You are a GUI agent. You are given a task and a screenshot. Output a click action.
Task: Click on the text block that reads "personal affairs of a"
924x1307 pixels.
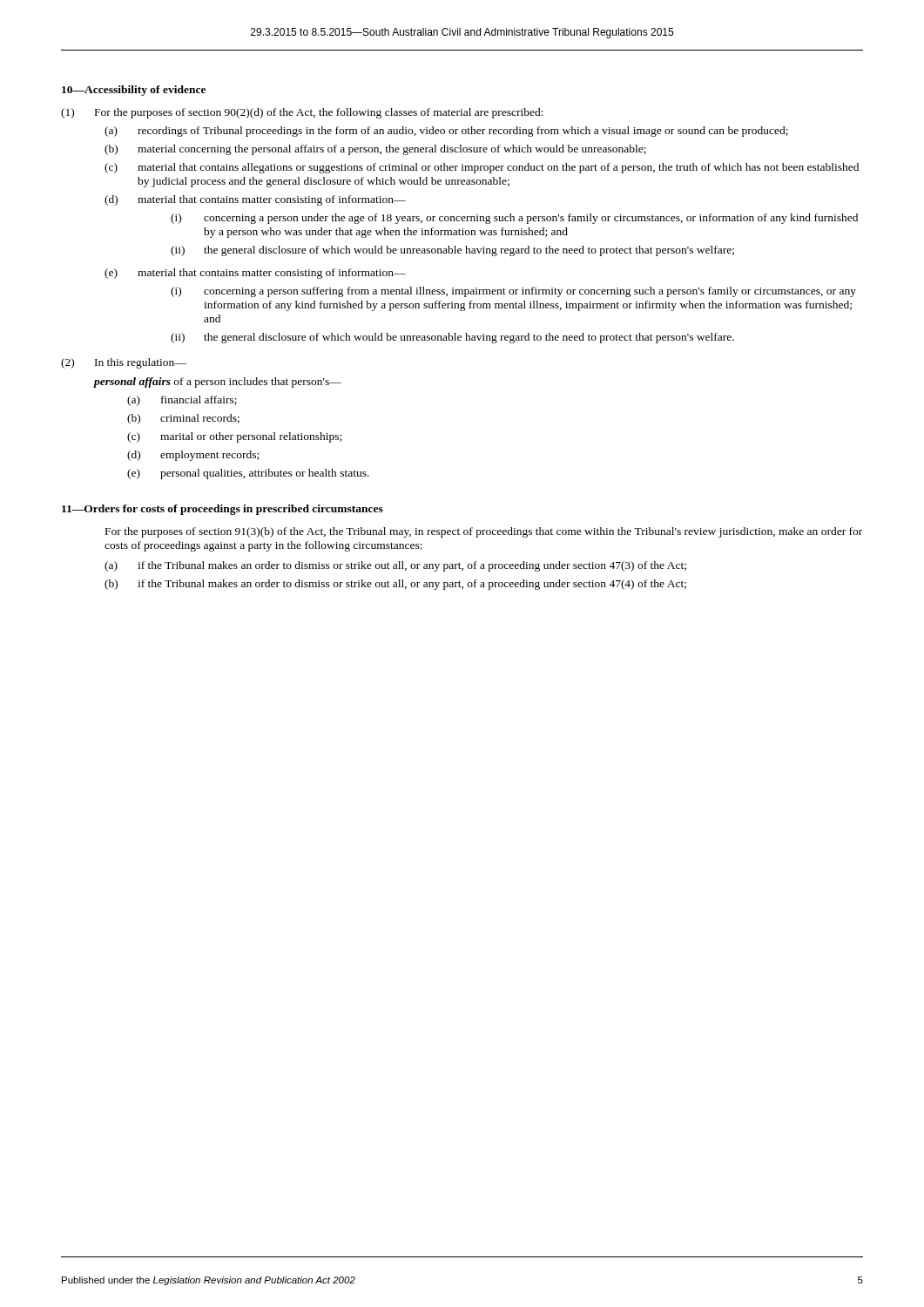(x=218, y=381)
